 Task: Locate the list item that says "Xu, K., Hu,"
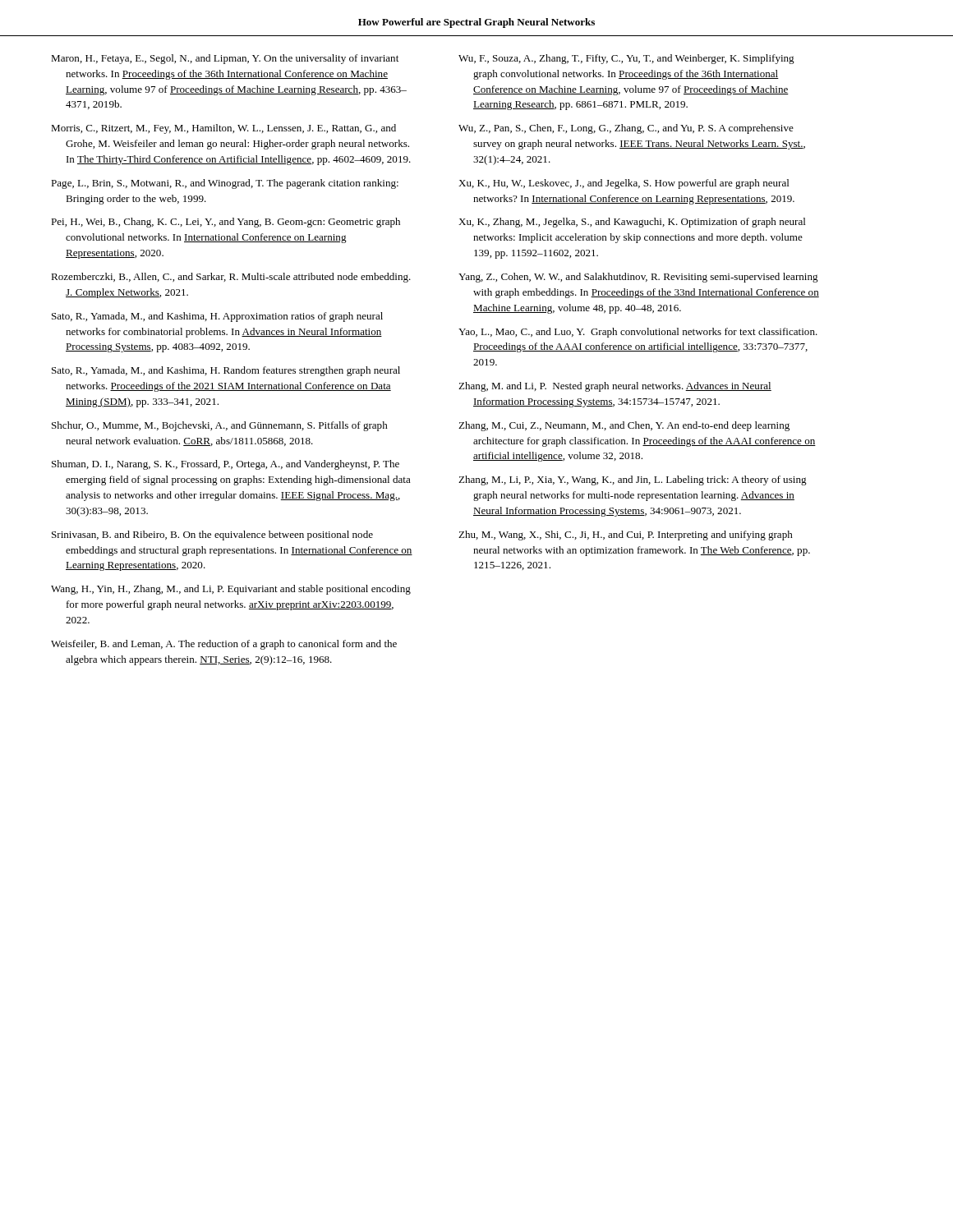pyautogui.click(x=627, y=190)
